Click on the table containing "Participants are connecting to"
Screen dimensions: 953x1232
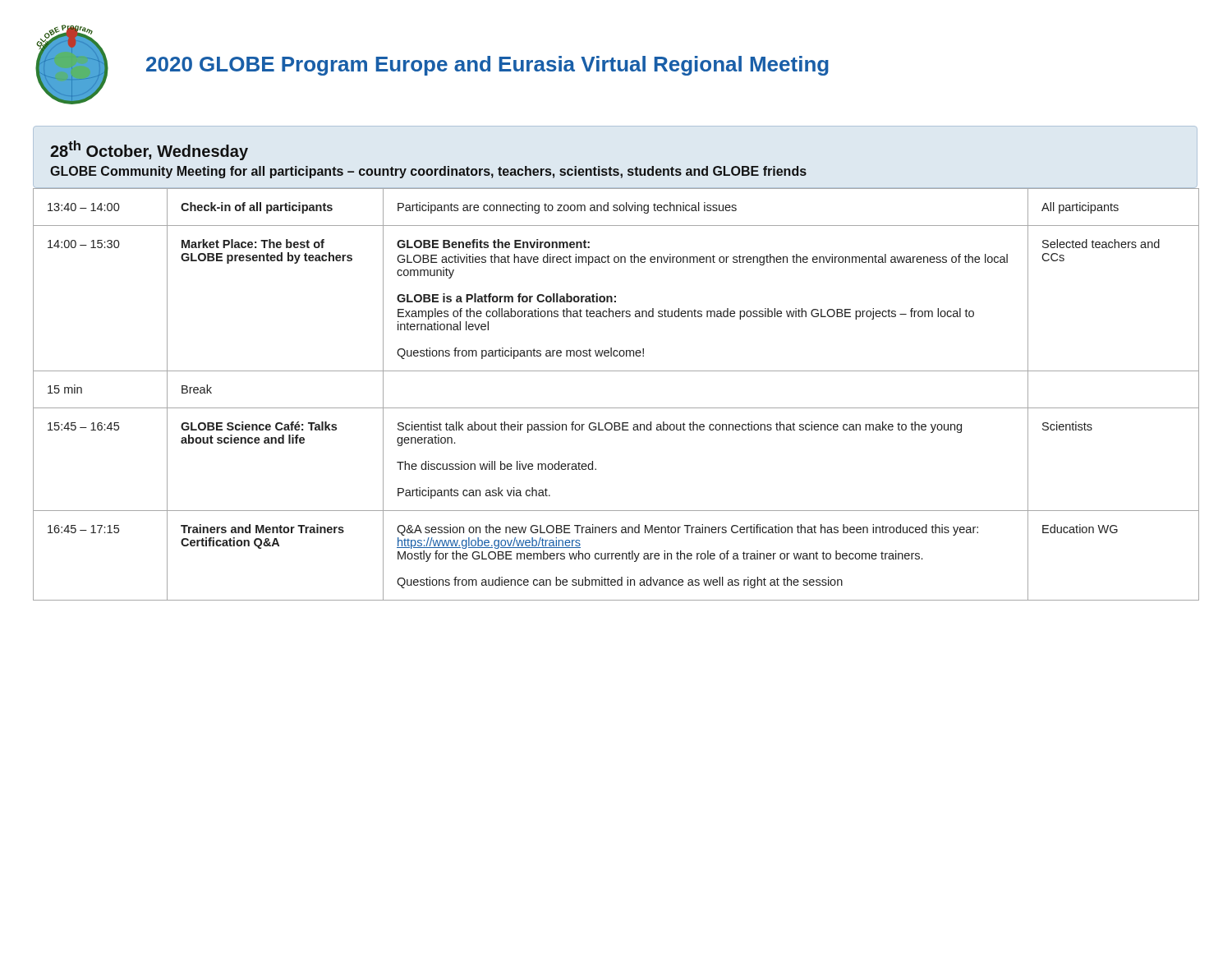[x=616, y=394]
